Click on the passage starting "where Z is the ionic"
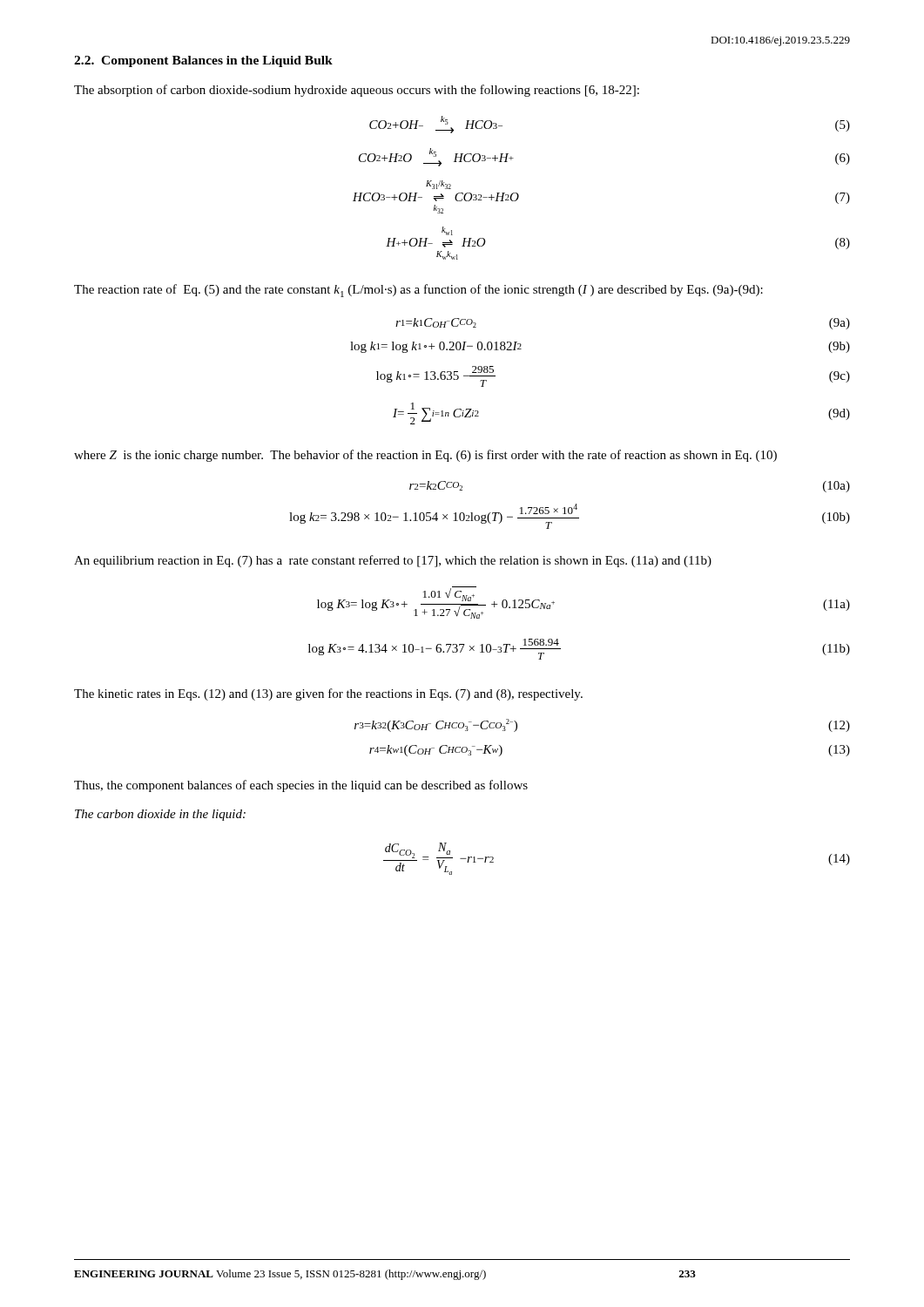The height and width of the screenshot is (1307, 924). click(x=462, y=456)
